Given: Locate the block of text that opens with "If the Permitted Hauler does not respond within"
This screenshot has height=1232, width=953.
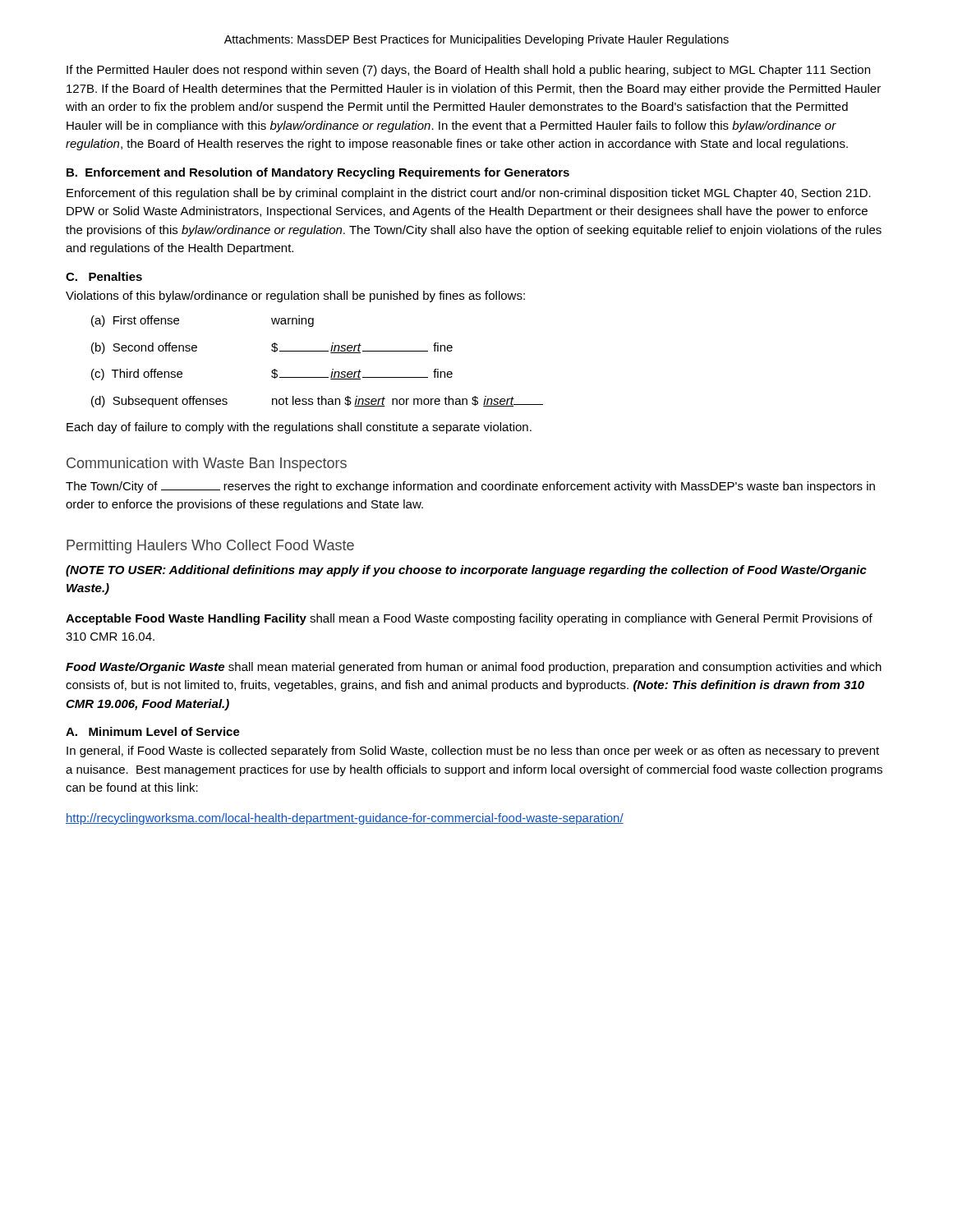Looking at the screenshot, I should click(x=473, y=106).
